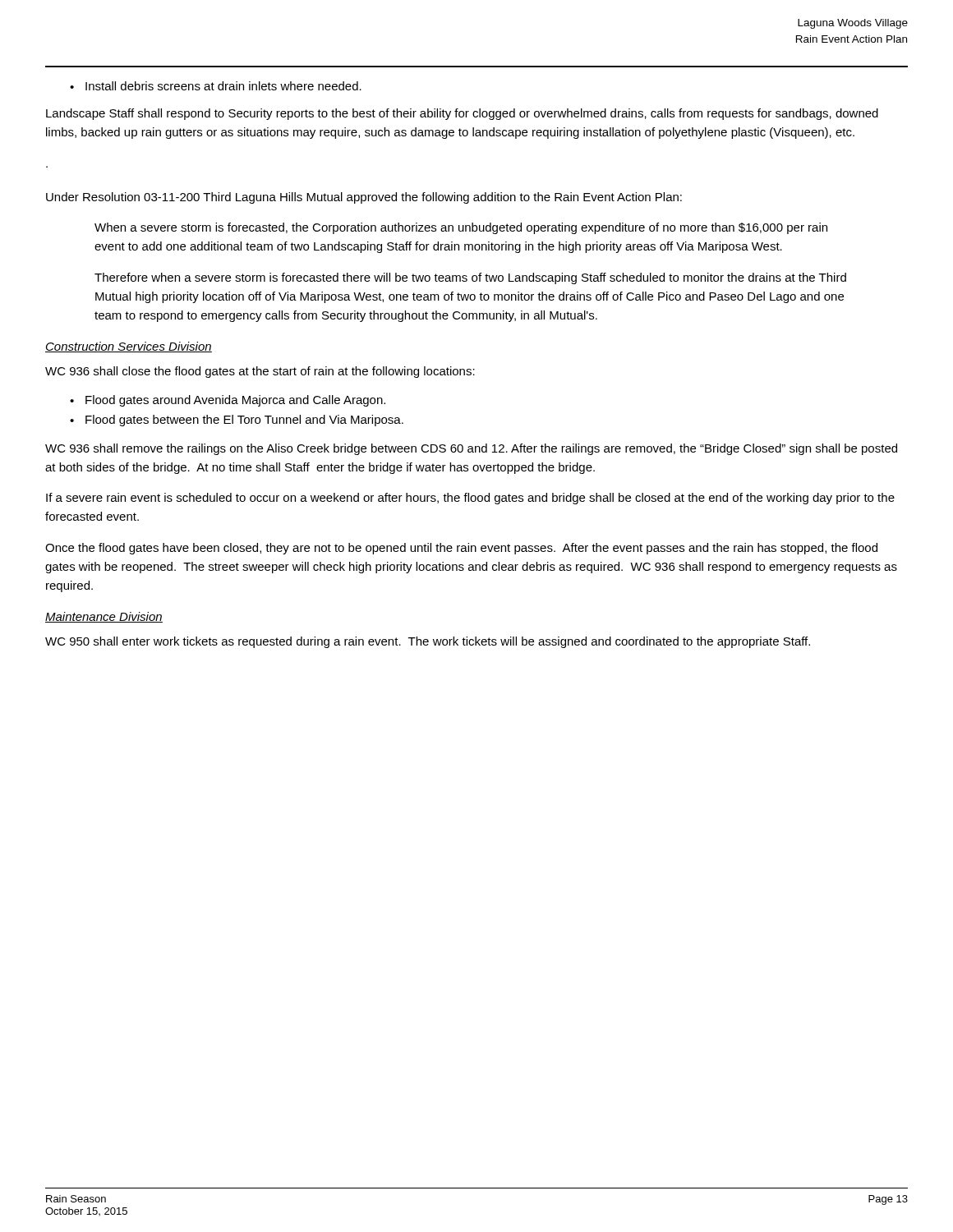
Task: Locate the block of text that opens with "Once the flood gates have been closed, they"
Action: click(x=471, y=566)
